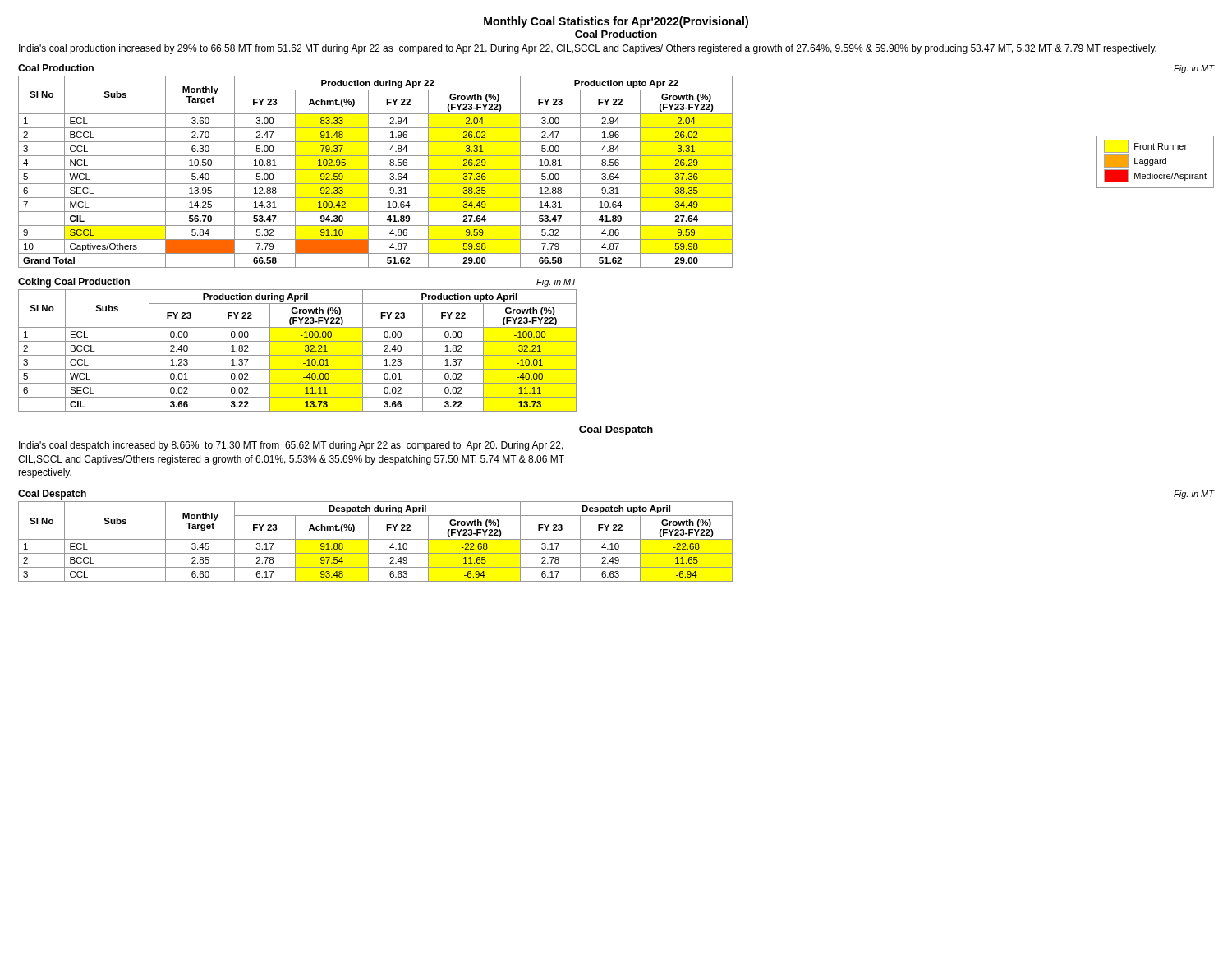The height and width of the screenshot is (953, 1232).
Task: Select the section header that says "Coal Despatch"
Action: [616, 429]
